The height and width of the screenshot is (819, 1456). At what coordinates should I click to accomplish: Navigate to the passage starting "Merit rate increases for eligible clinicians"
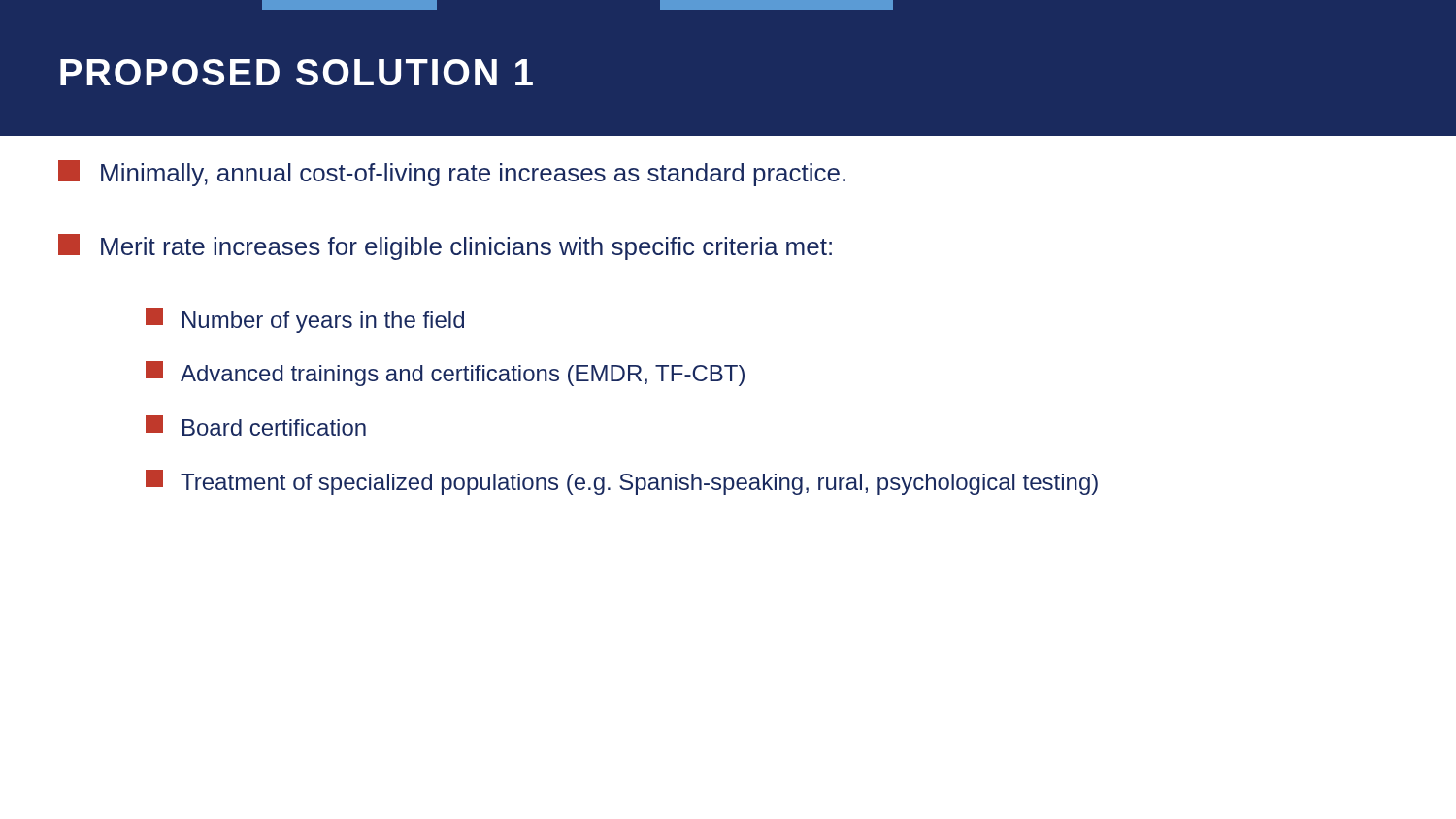(446, 247)
